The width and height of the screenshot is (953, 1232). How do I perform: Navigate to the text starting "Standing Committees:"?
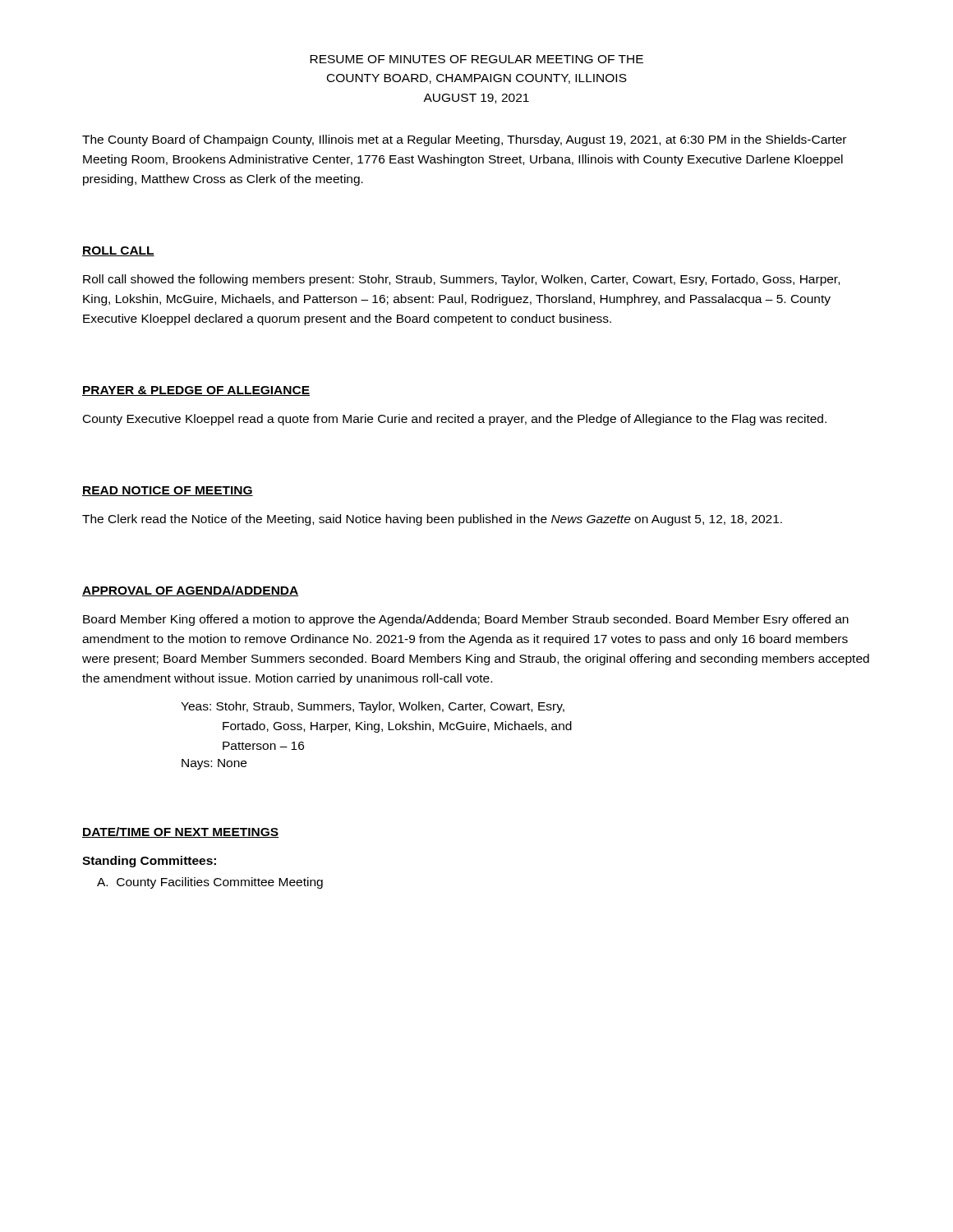point(150,860)
